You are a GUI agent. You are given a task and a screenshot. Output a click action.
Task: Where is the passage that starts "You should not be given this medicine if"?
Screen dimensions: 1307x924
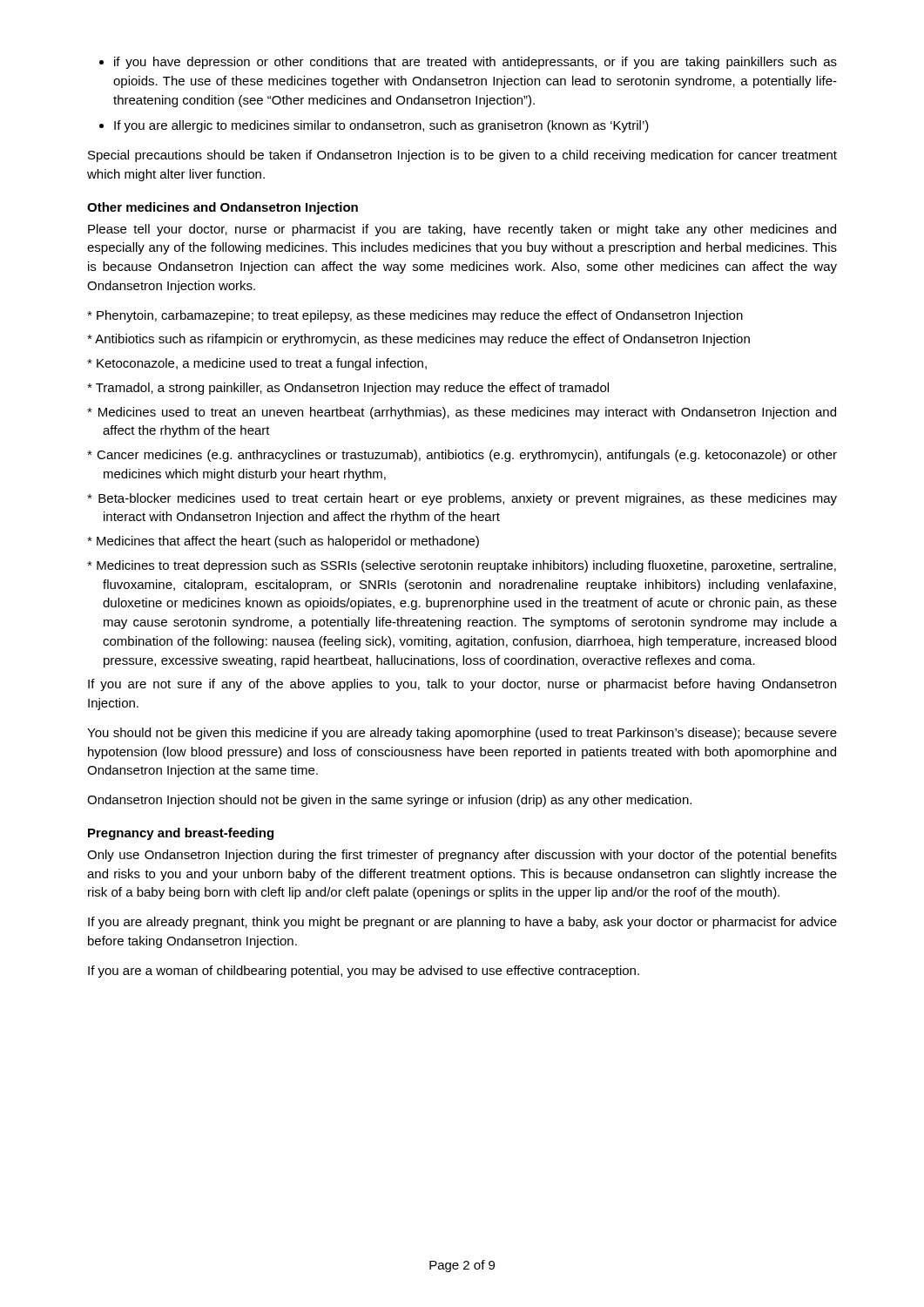click(x=462, y=751)
